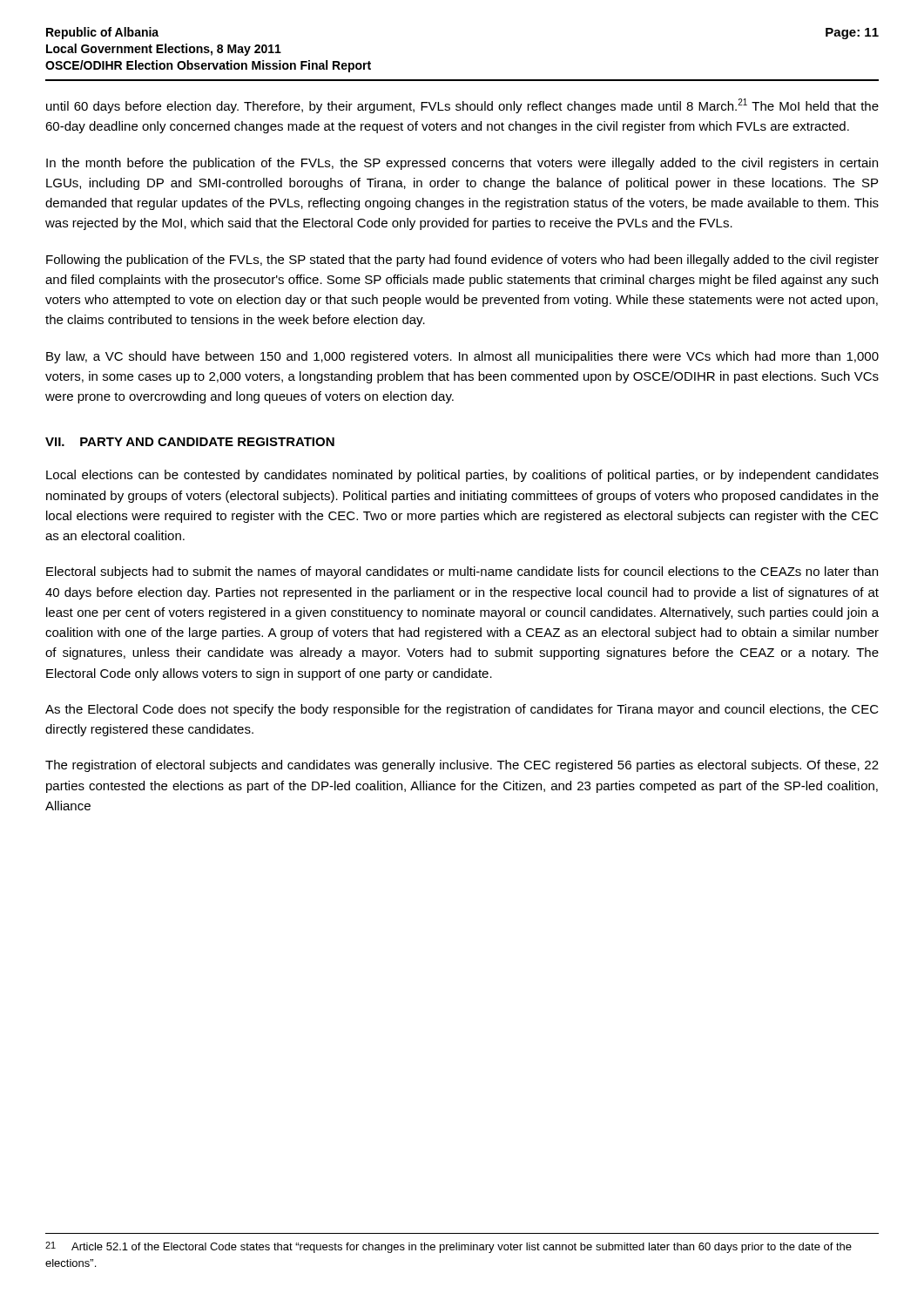Click on the text block with the text "Electoral subjects had to submit the names of"
Screen dimensions: 1307x924
[x=462, y=622]
